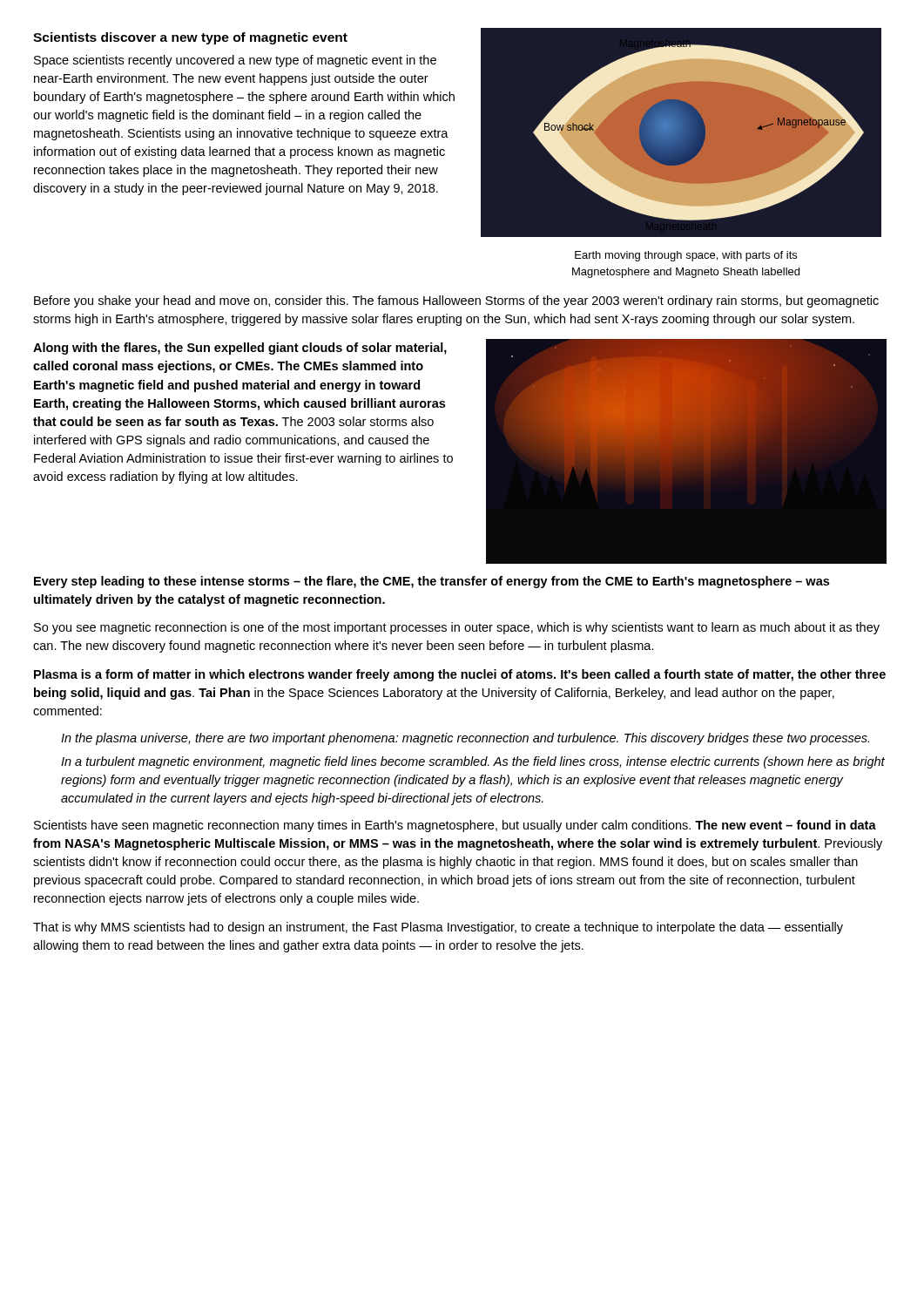Navigate to the block starting "Before you shake your head and move on,"
The image size is (924, 1307).
(456, 310)
